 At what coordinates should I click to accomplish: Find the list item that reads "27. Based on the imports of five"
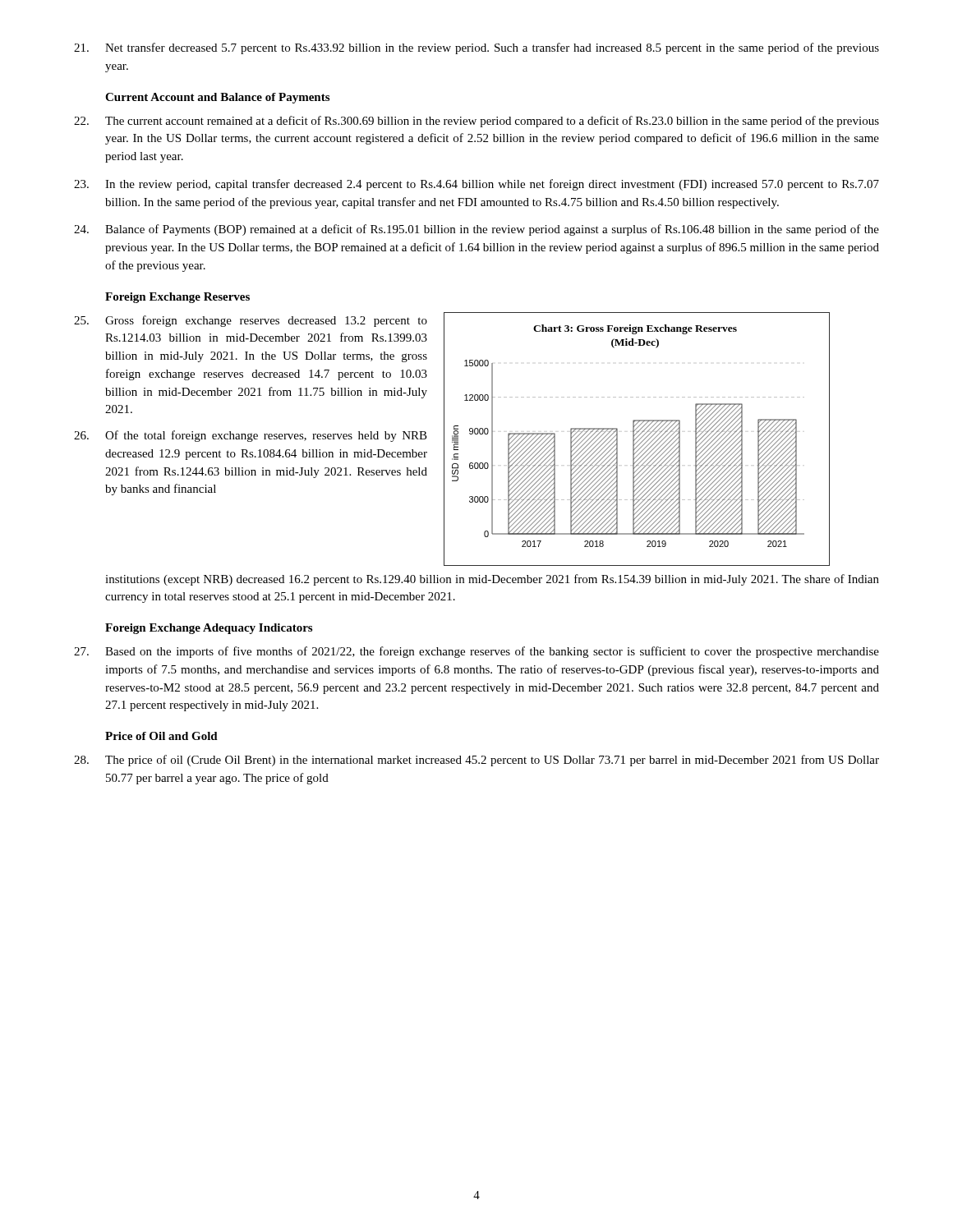[476, 679]
